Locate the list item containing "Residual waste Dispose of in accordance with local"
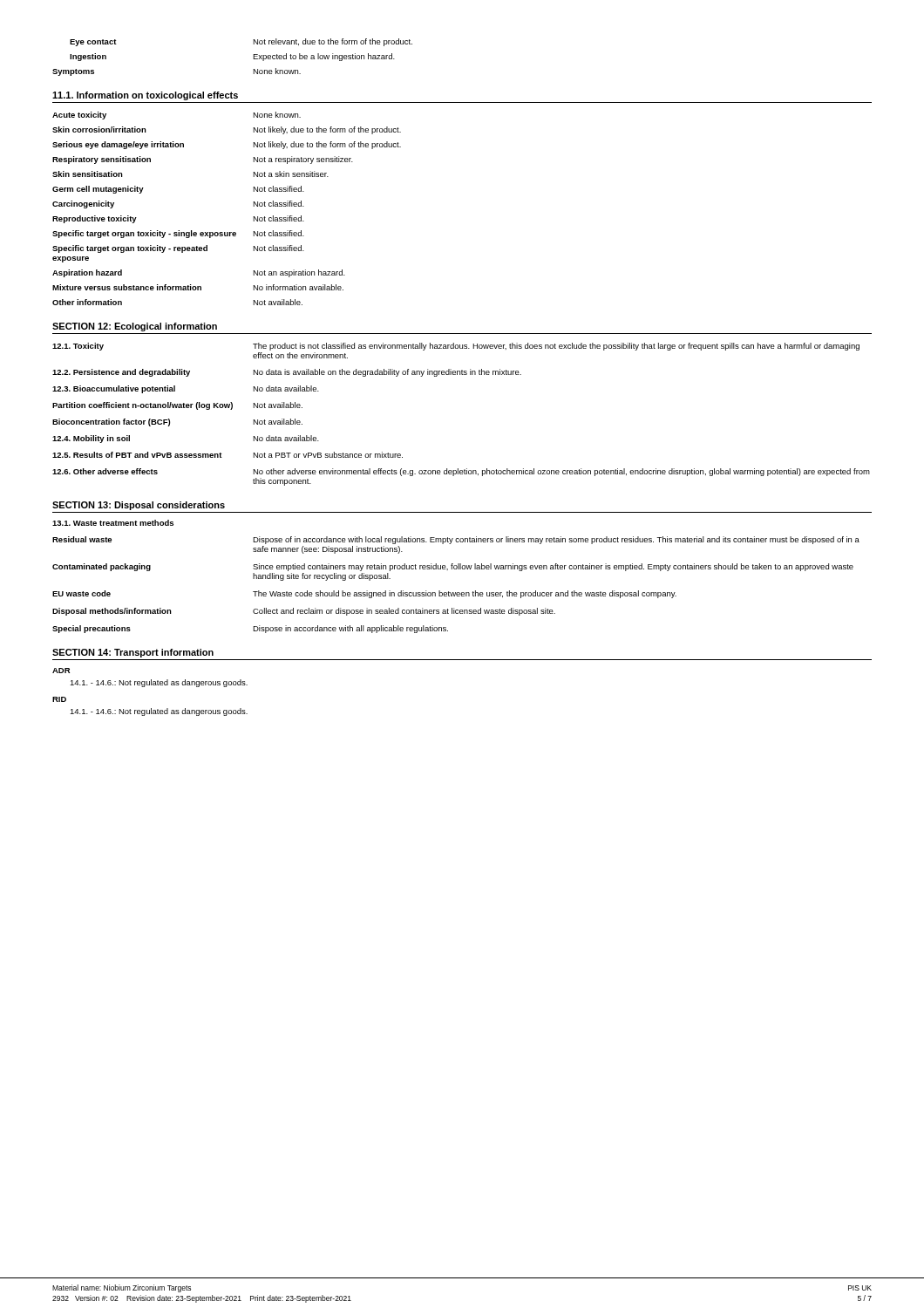 point(462,544)
